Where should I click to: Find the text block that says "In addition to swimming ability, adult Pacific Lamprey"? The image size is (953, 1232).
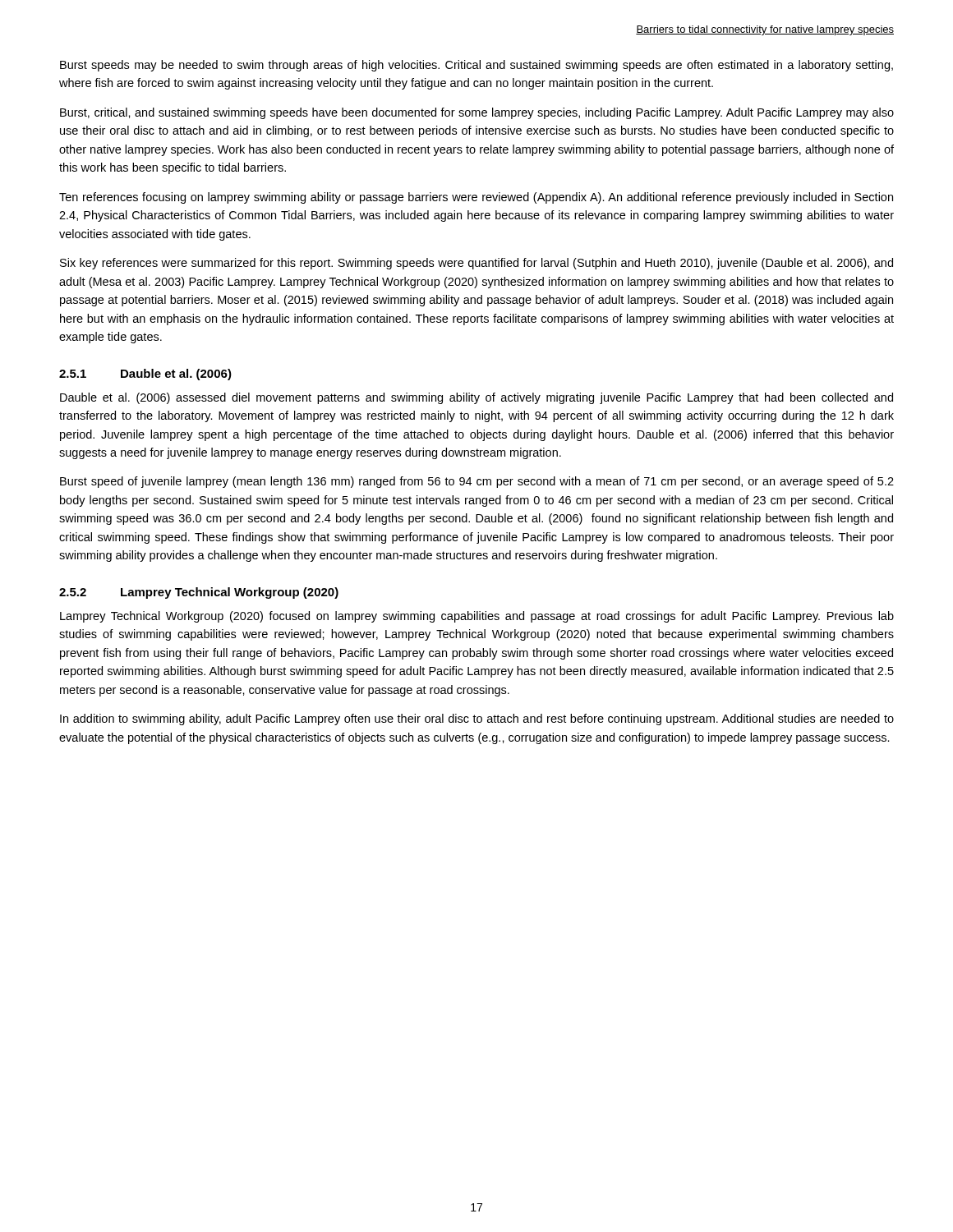click(476, 728)
